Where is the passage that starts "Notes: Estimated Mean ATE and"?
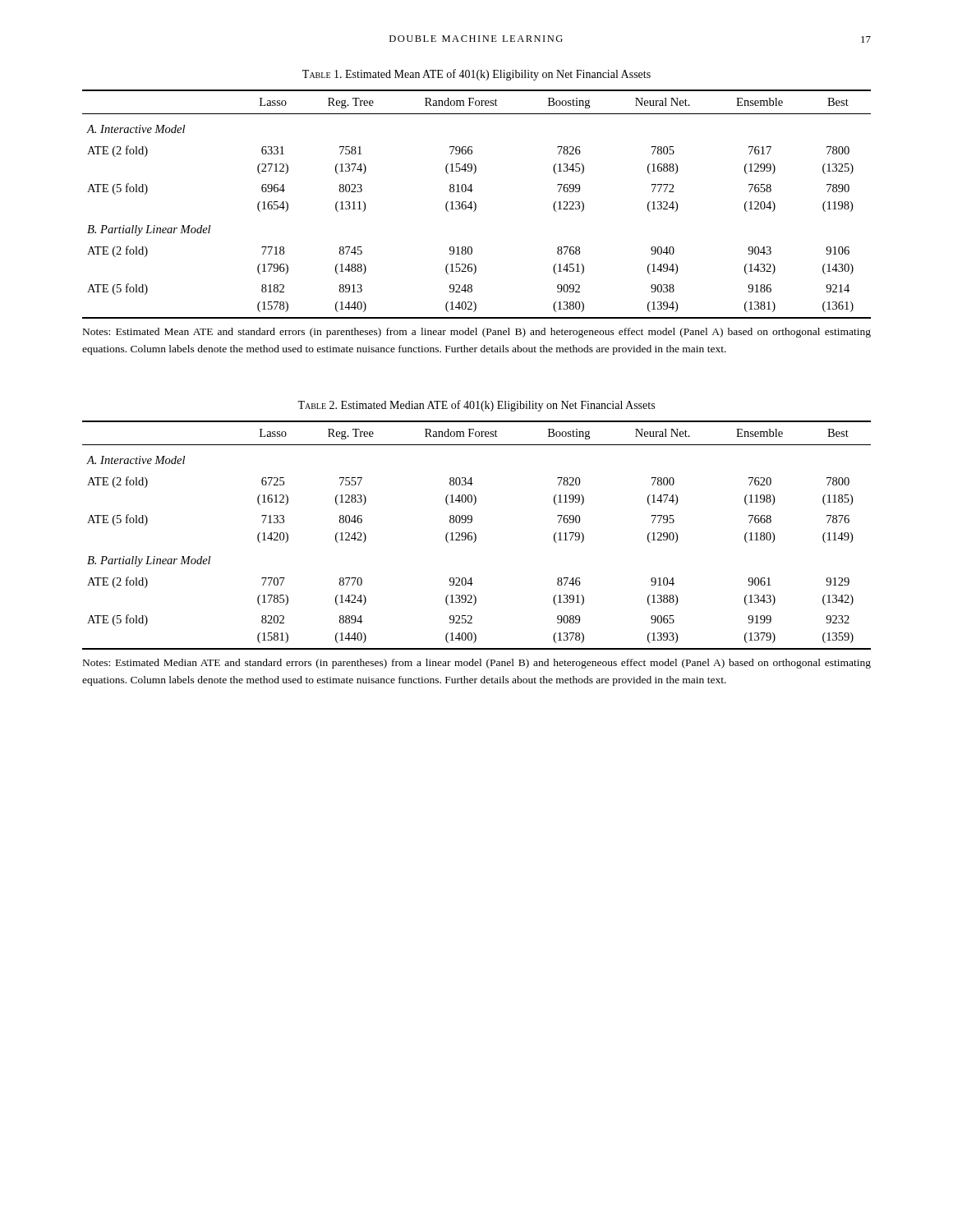This screenshot has height=1232, width=953. point(476,340)
